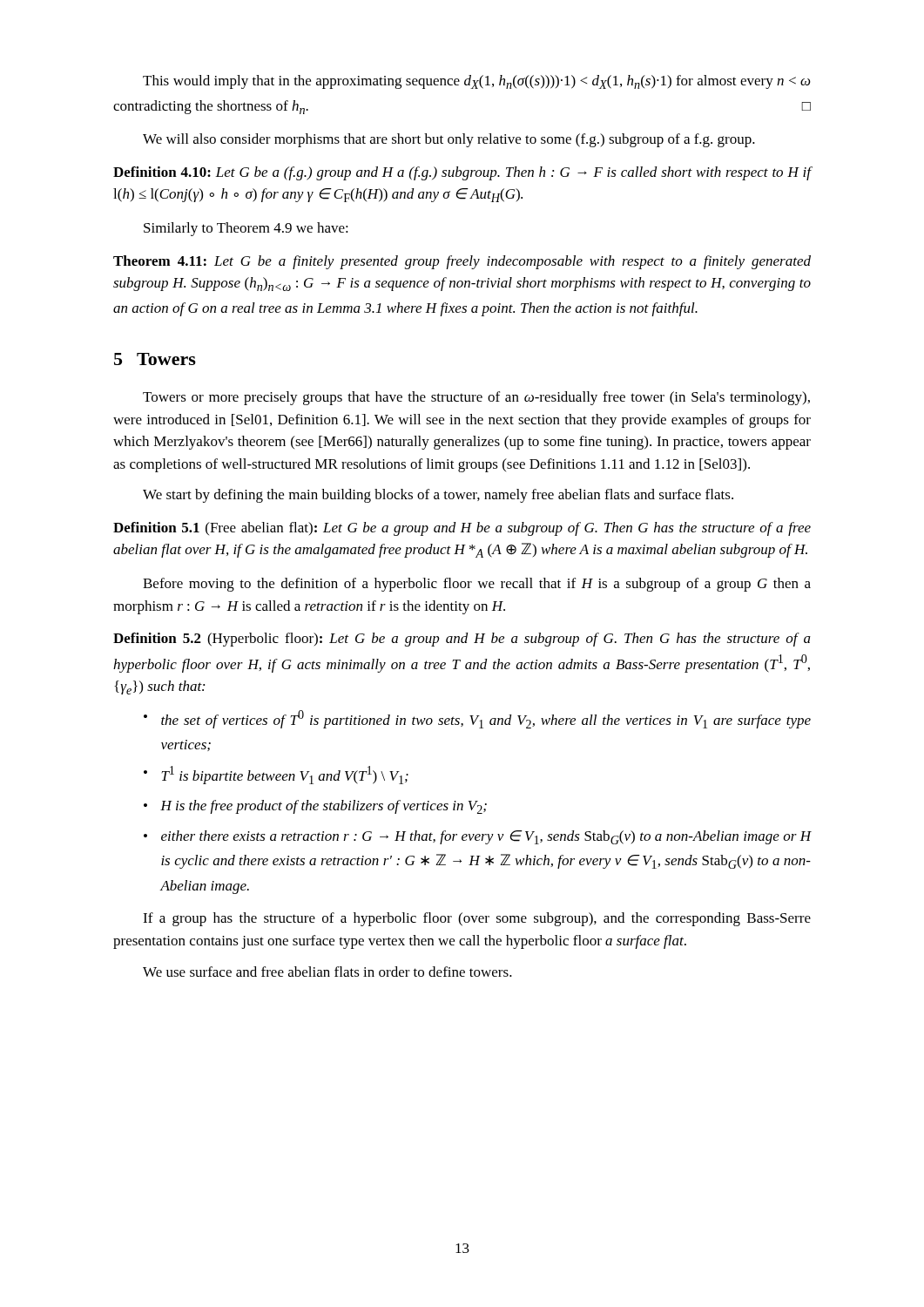This screenshot has height=1307, width=924.
Task: Point to the region starting "• T1 is bipartite between V1 and V(T1)"
Action: click(276, 776)
